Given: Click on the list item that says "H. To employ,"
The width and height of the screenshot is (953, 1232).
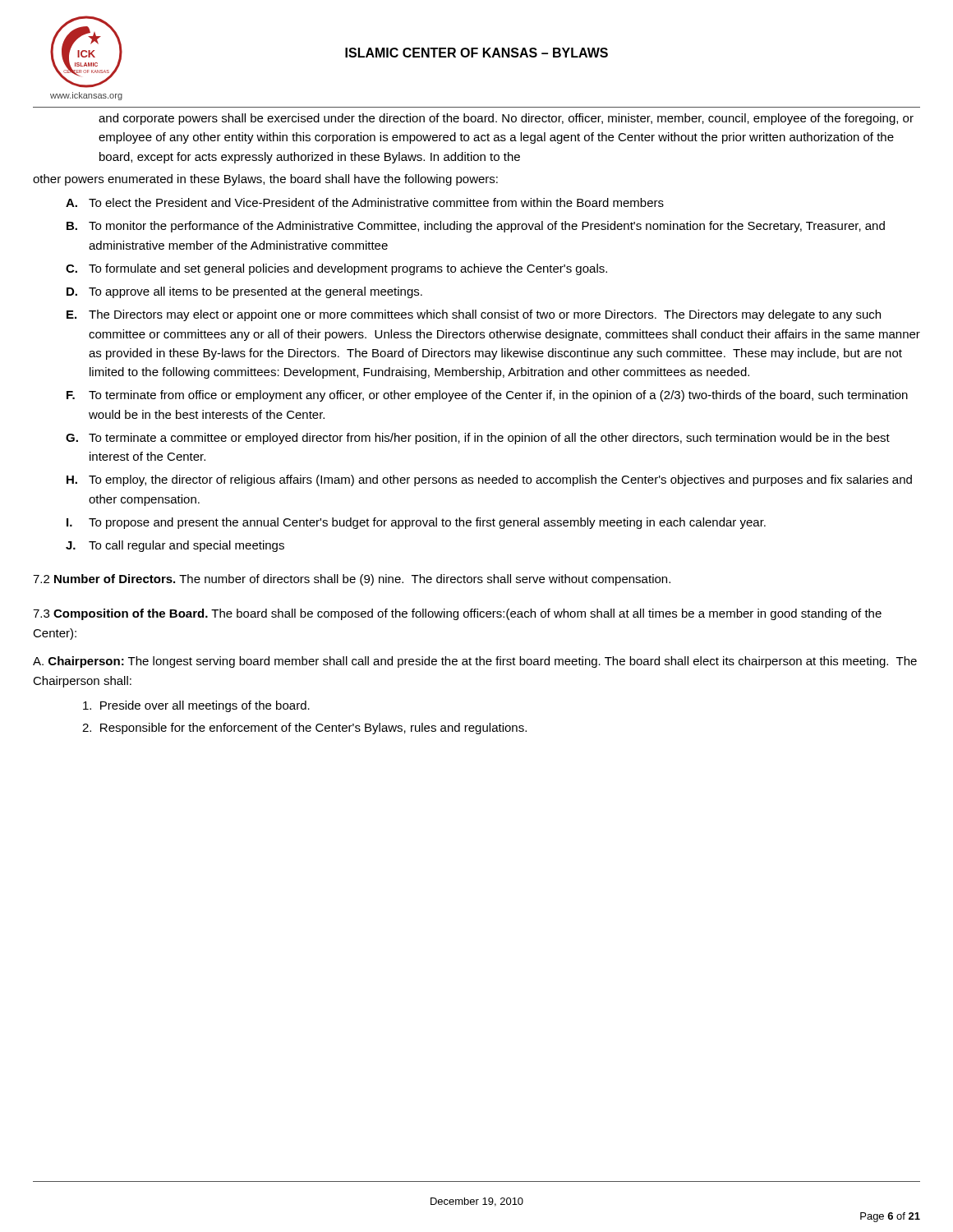Looking at the screenshot, I should pos(493,489).
